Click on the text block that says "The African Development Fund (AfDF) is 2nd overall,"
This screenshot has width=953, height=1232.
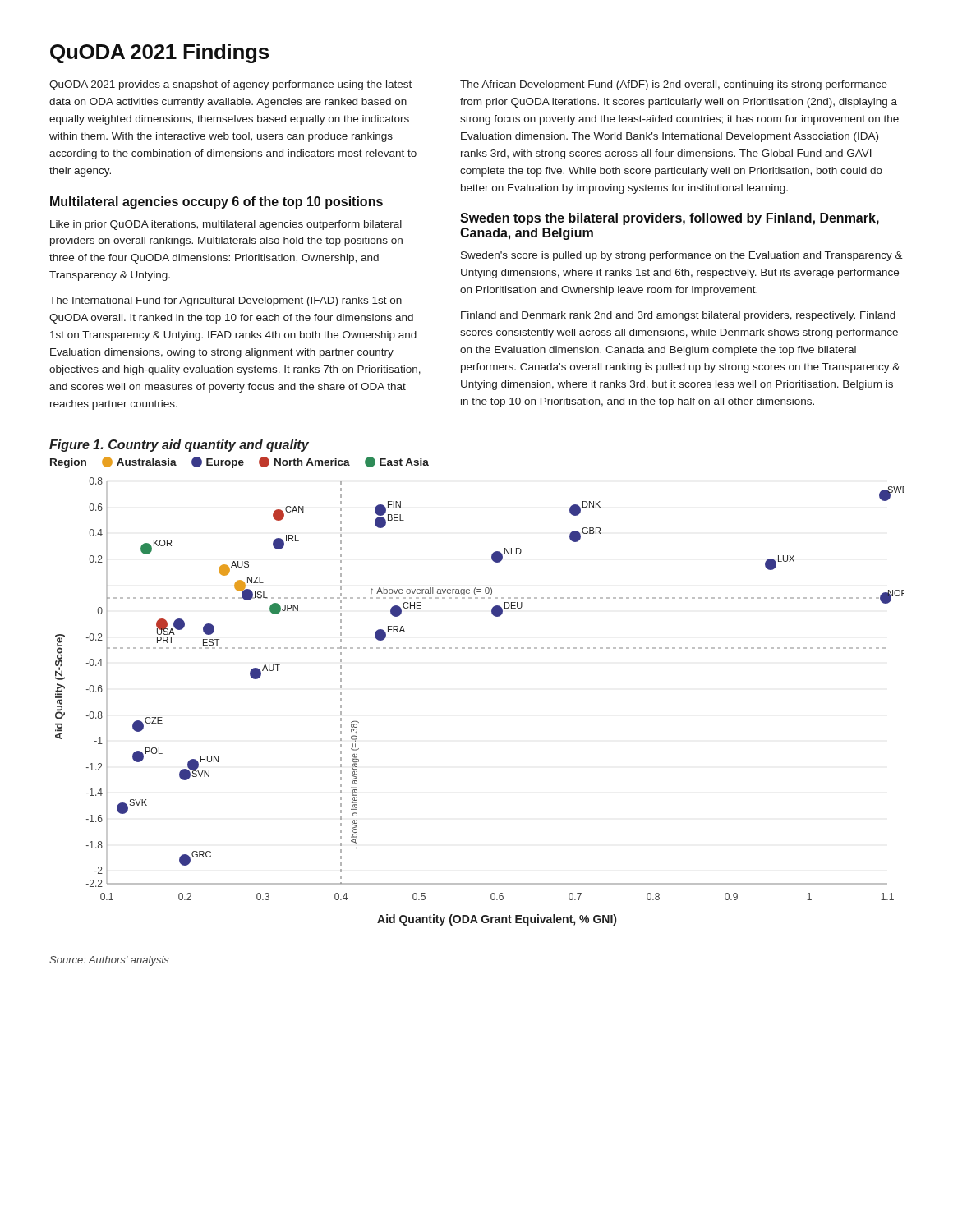coord(682,137)
